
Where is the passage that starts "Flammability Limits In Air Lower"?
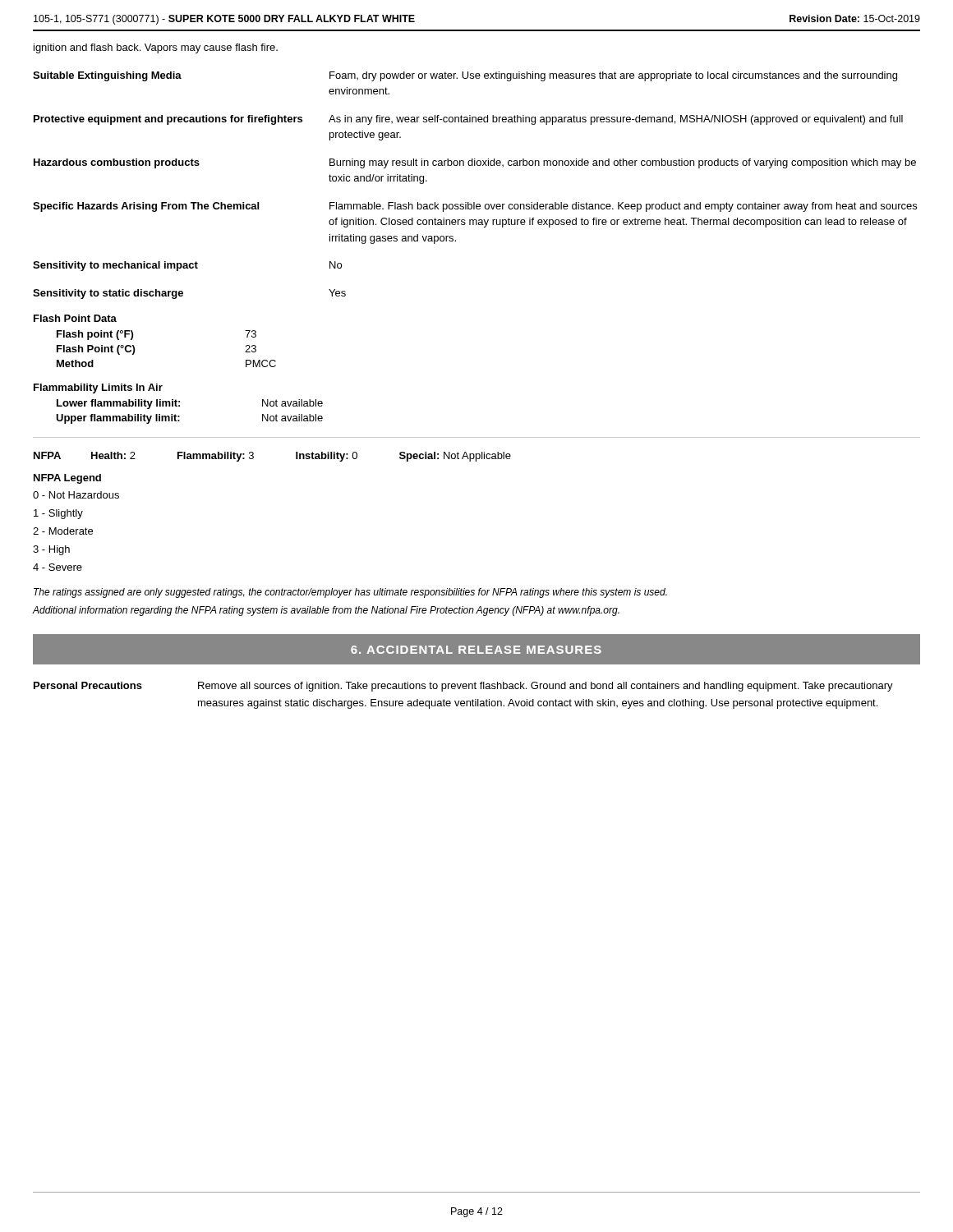pos(98,388)
